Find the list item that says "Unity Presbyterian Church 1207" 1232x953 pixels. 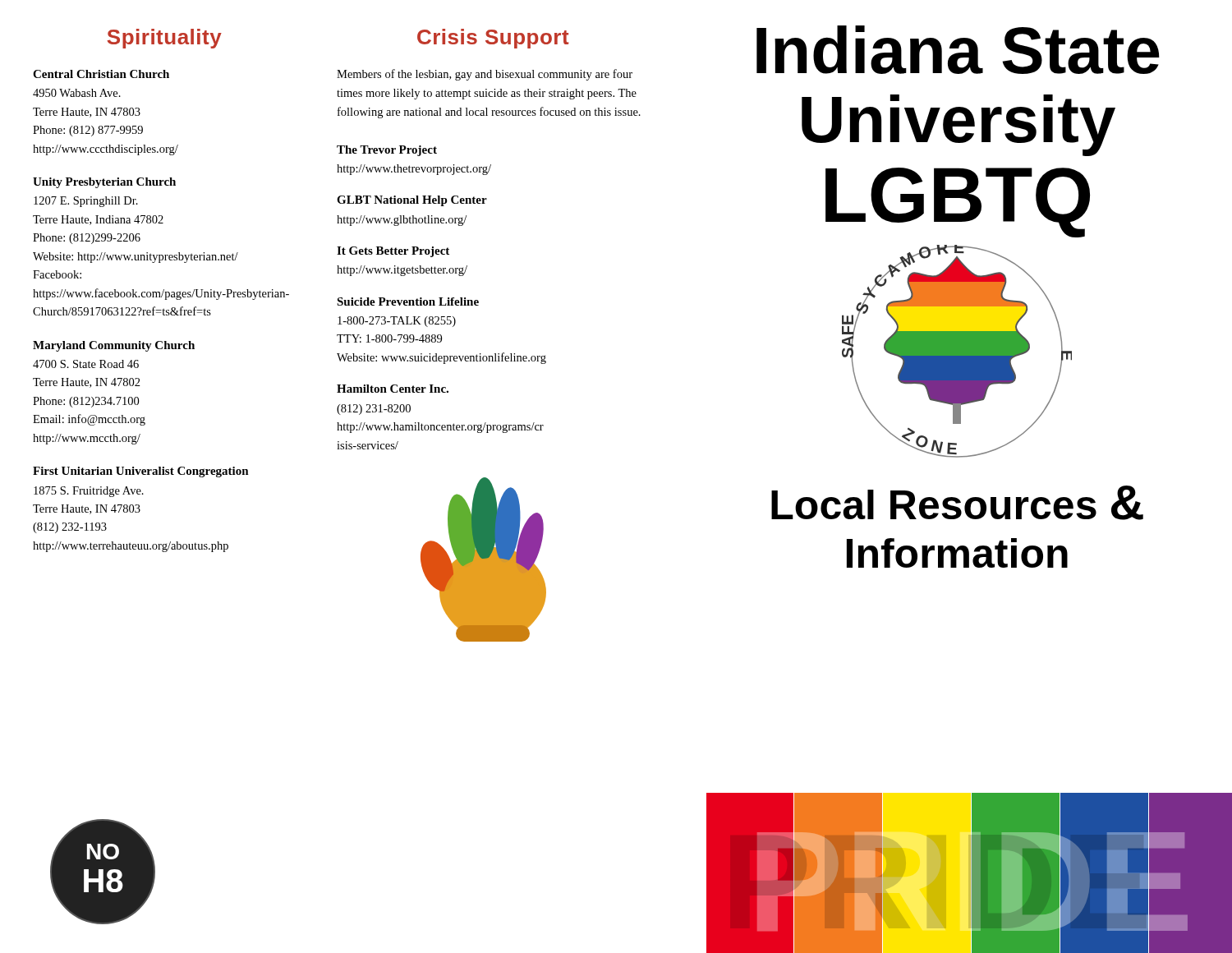161,247
